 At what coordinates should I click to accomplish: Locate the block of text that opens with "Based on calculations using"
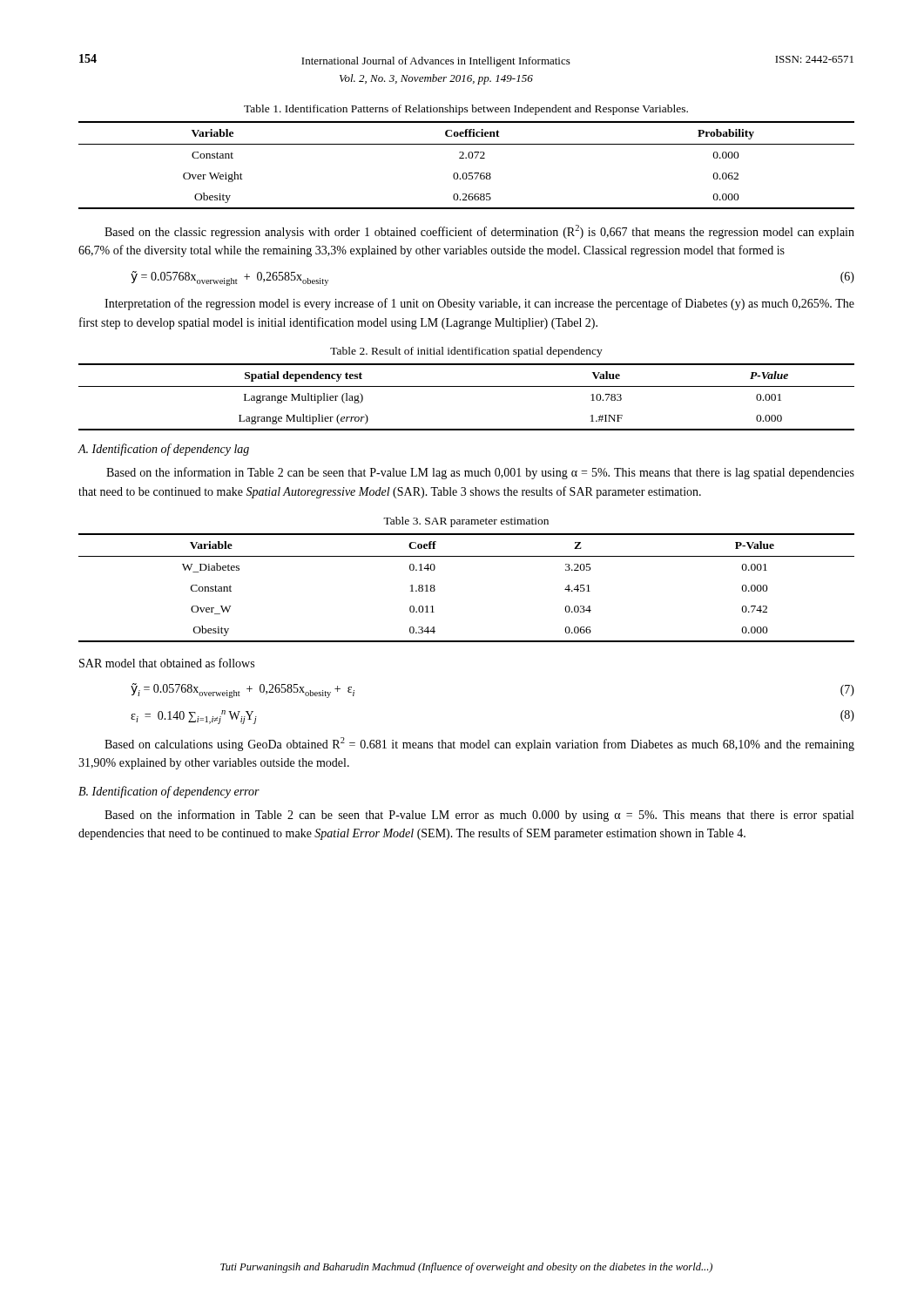[x=466, y=752]
